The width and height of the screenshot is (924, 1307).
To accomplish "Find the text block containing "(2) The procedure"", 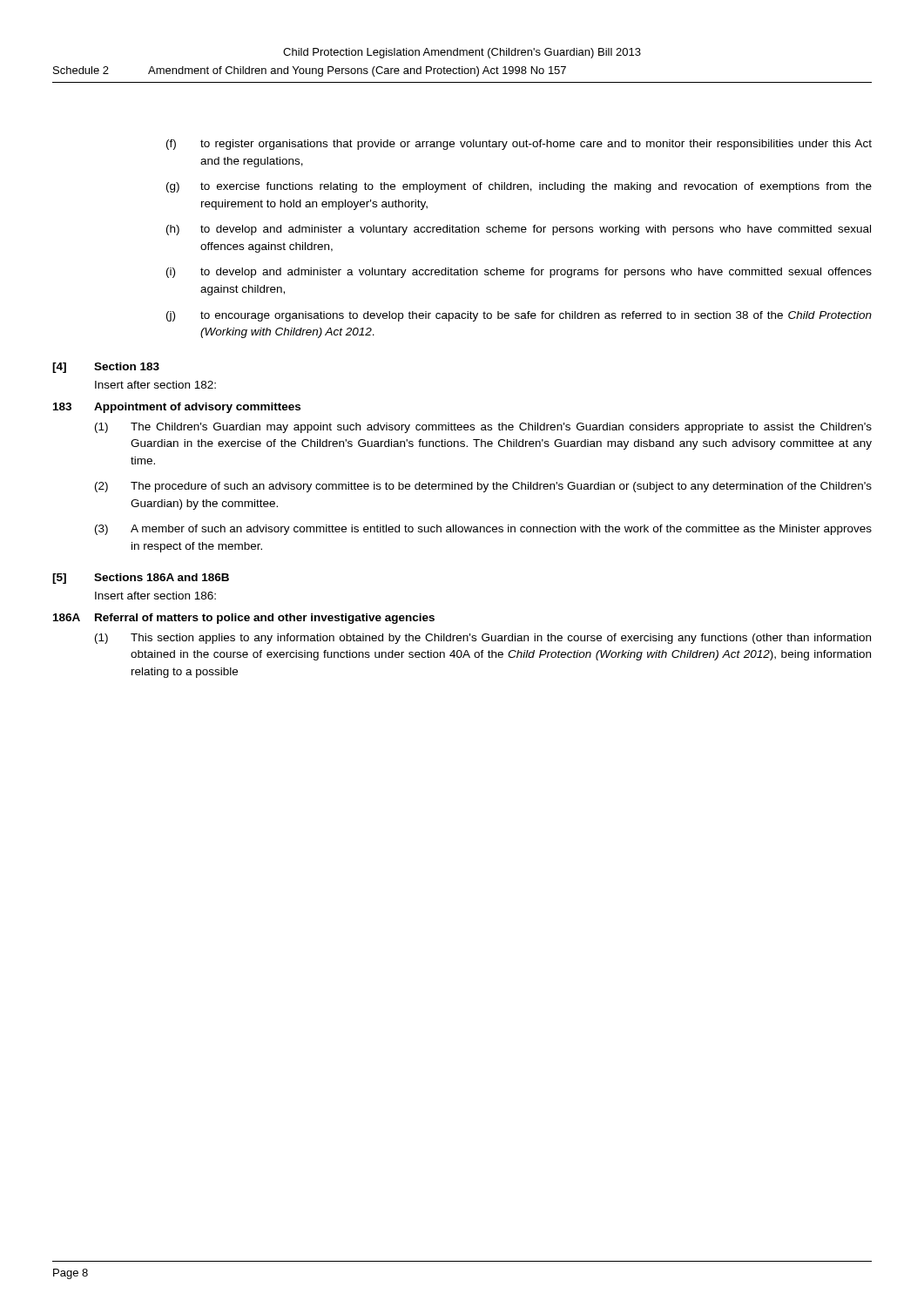I will point(483,495).
